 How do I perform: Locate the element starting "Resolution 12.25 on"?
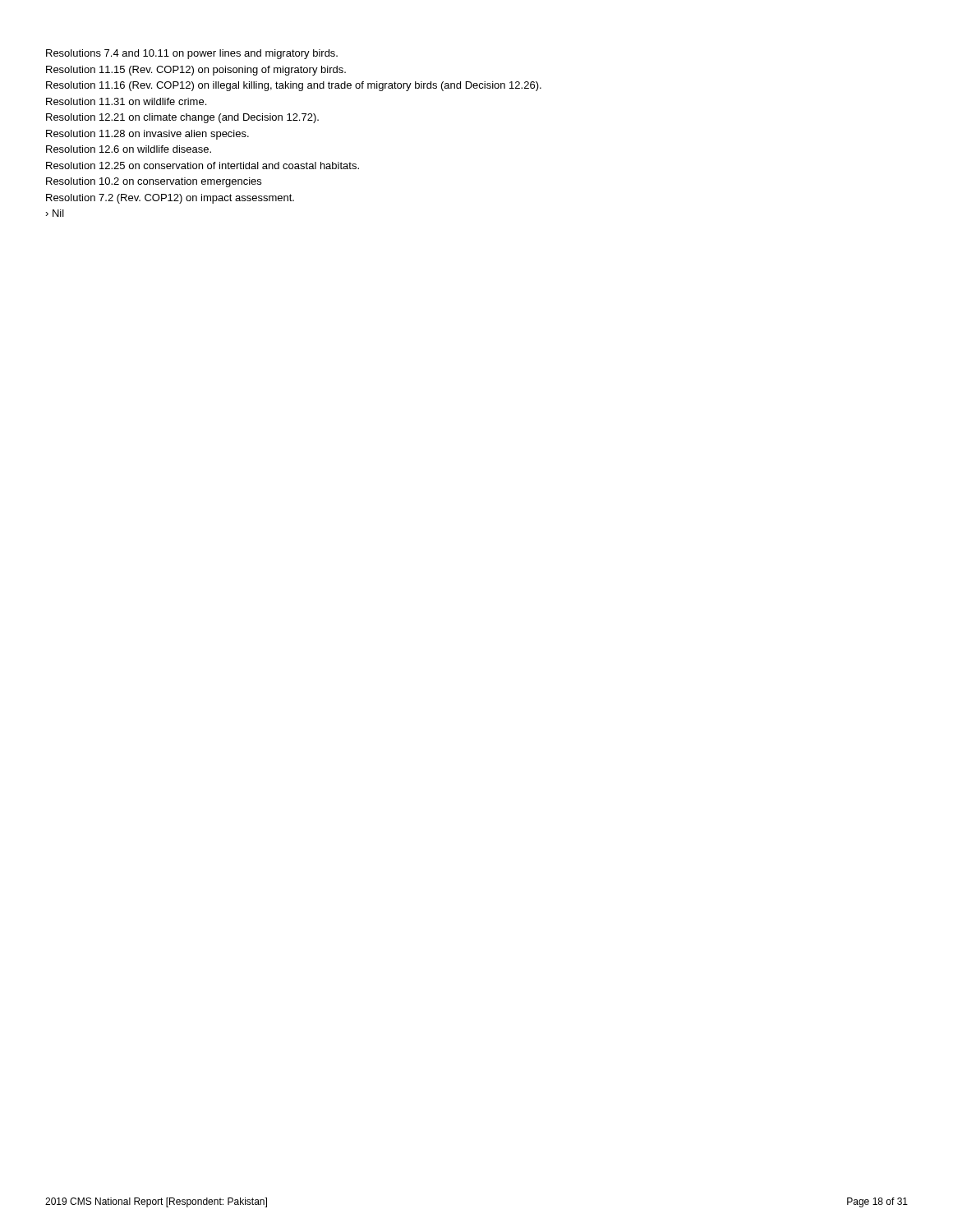(x=203, y=165)
